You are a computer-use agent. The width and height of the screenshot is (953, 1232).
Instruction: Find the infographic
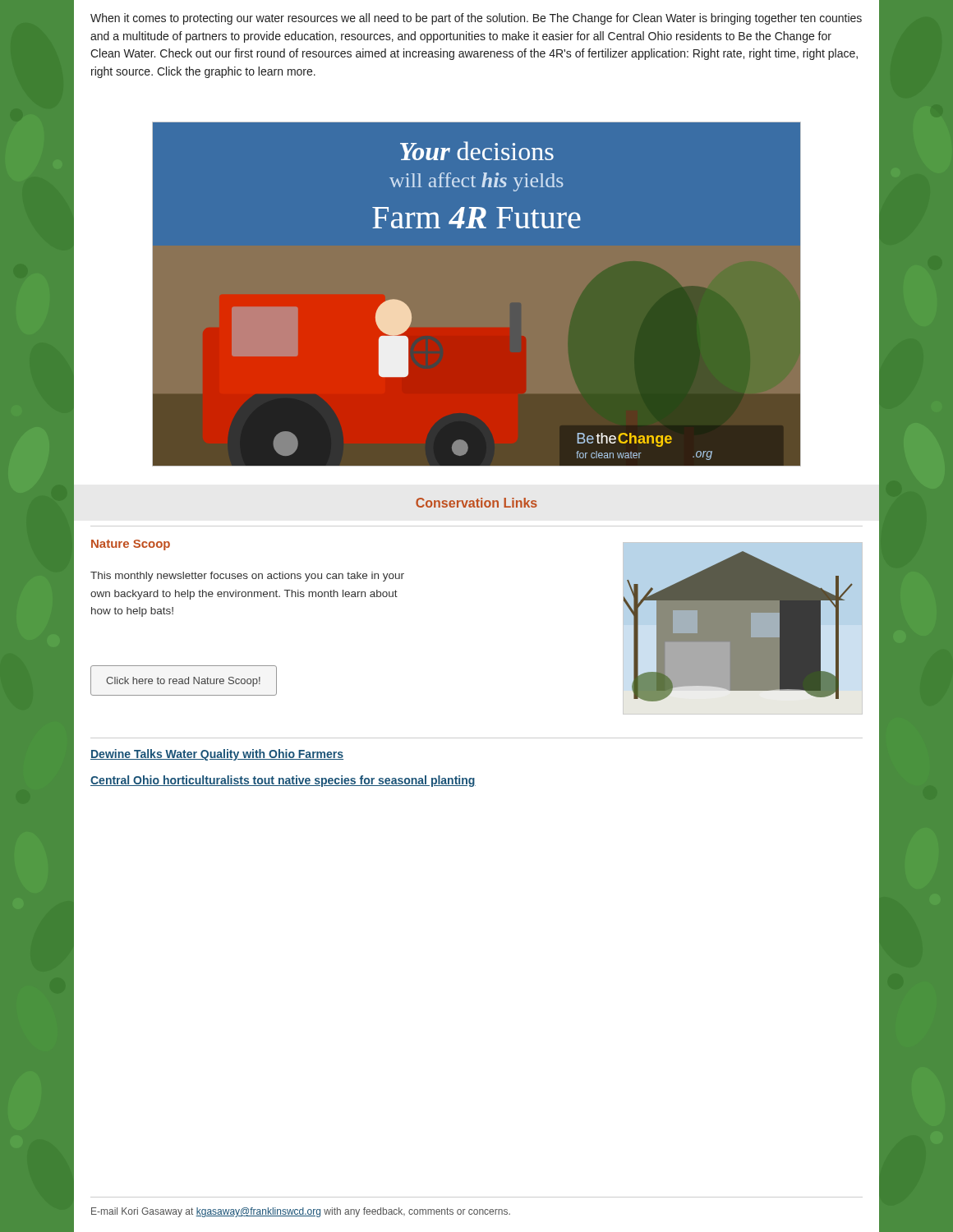click(476, 294)
